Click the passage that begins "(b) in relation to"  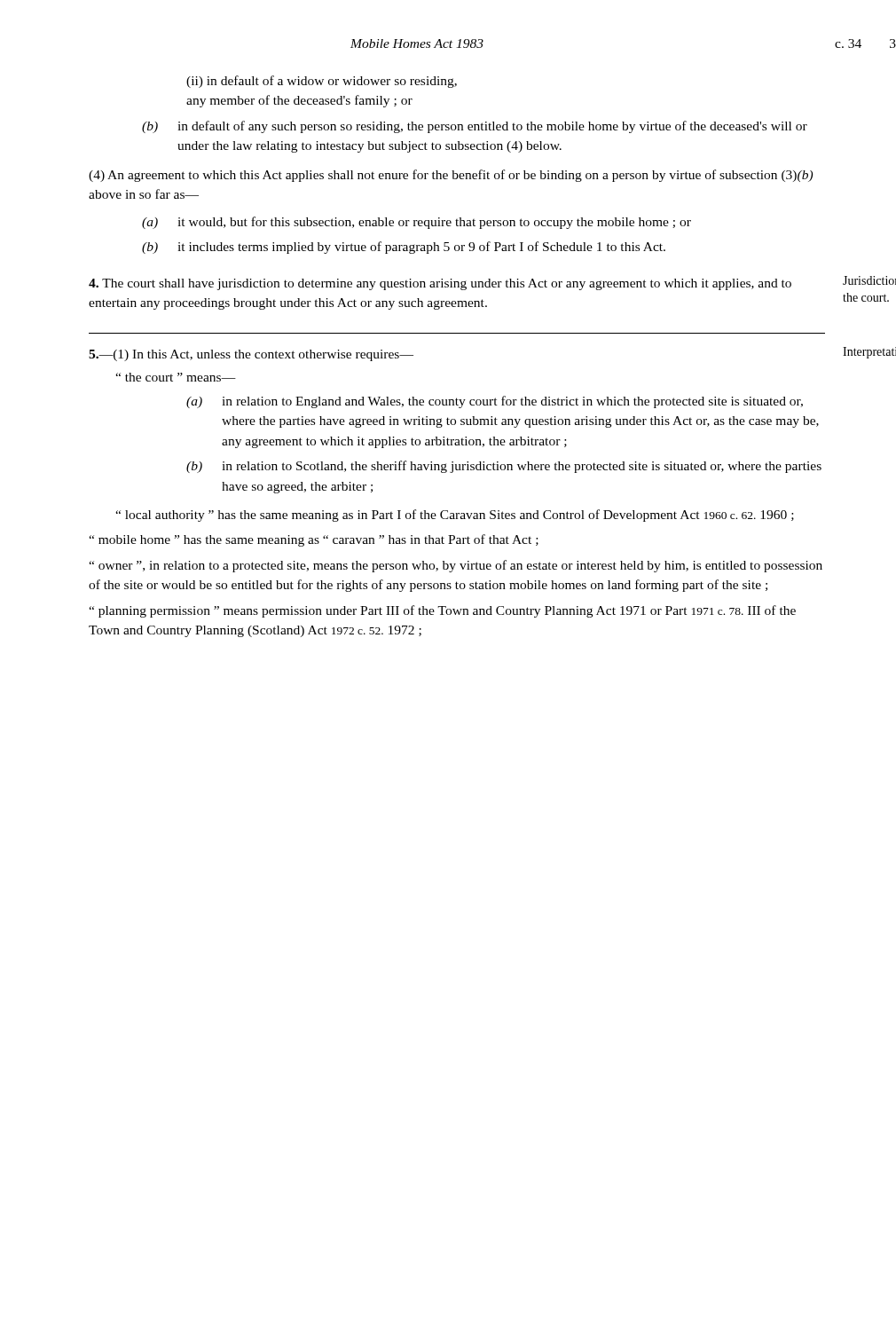coord(506,476)
